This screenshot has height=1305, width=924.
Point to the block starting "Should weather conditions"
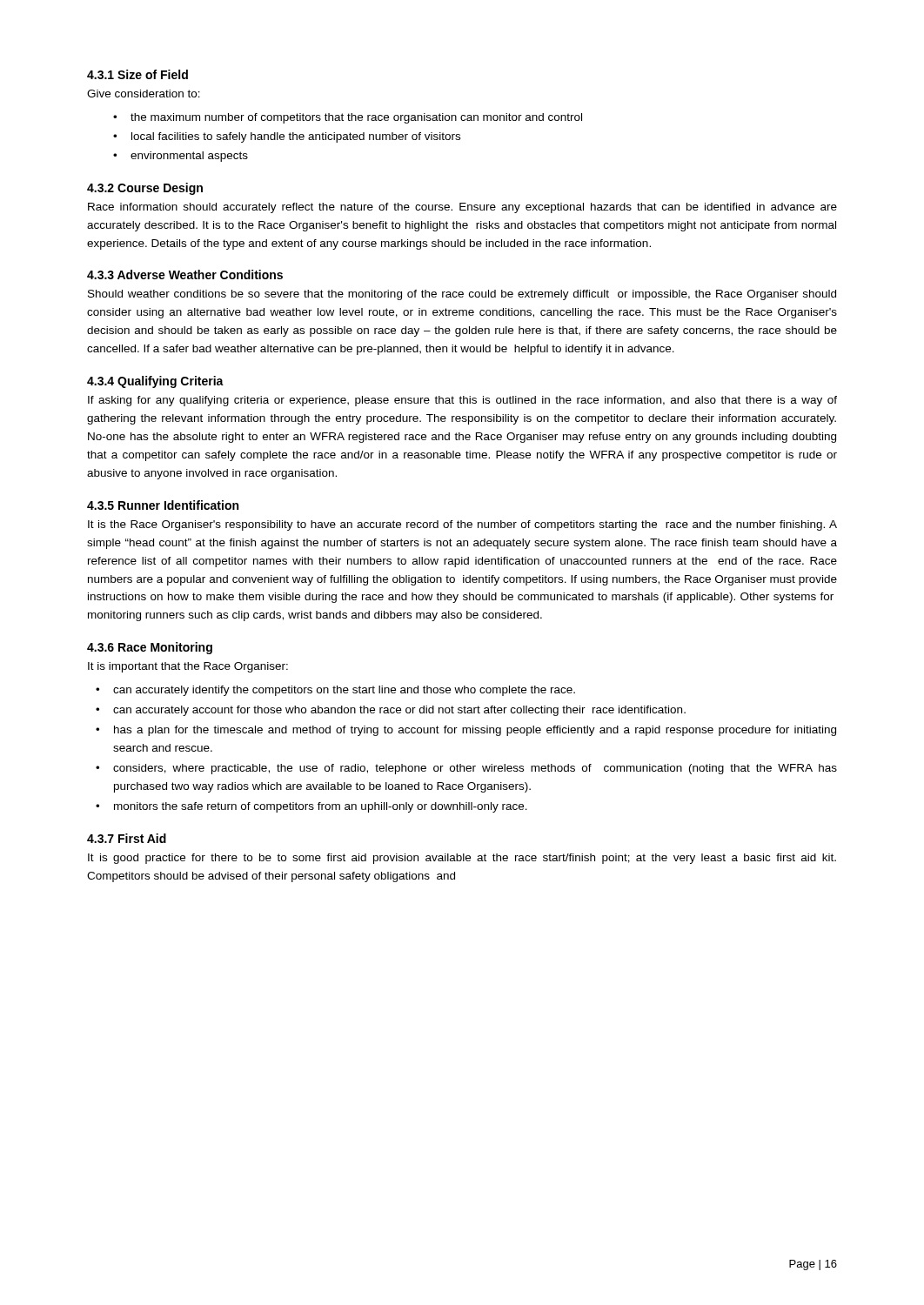pos(462,321)
